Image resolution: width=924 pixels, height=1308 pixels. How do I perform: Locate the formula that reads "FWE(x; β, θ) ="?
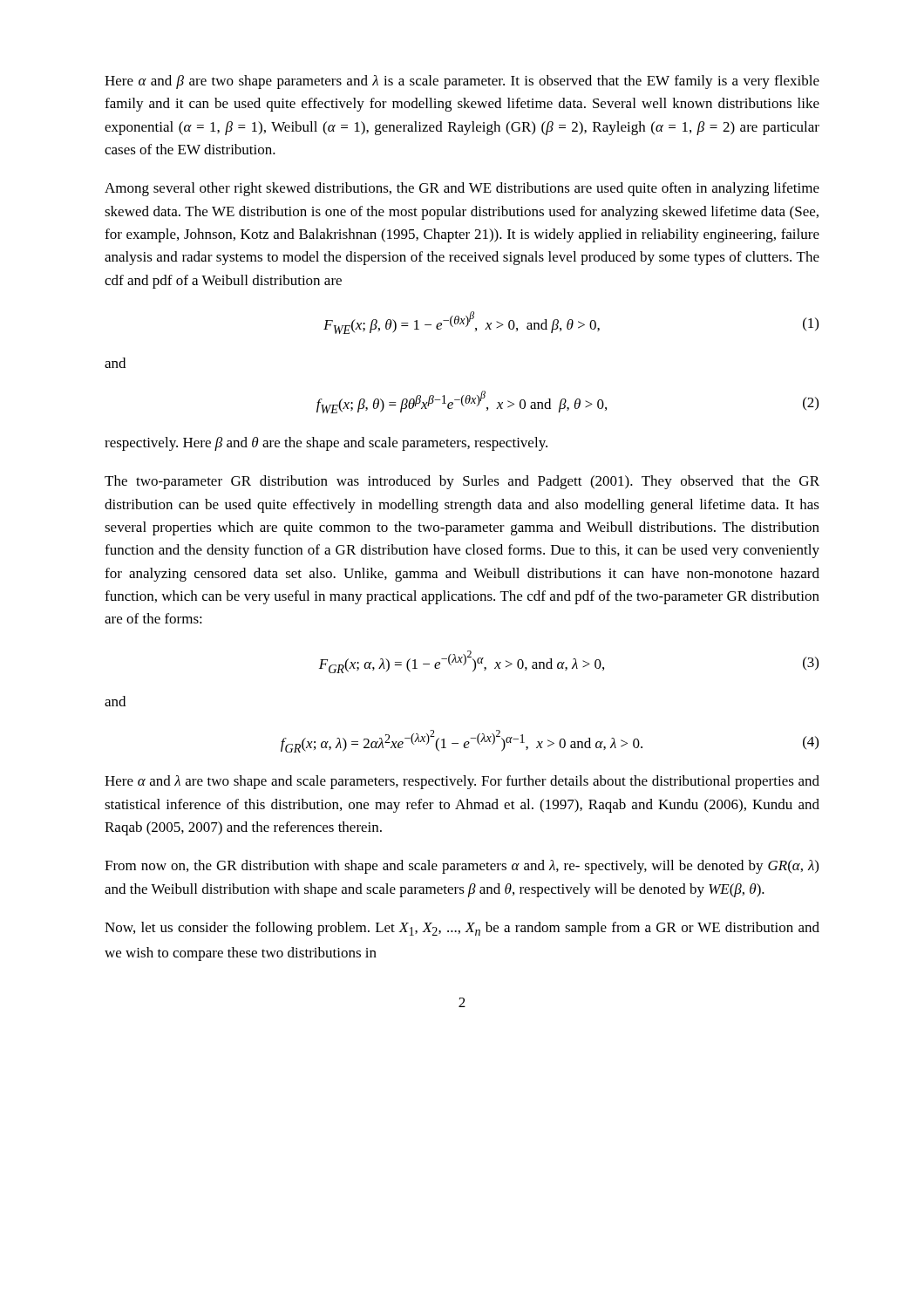click(572, 324)
